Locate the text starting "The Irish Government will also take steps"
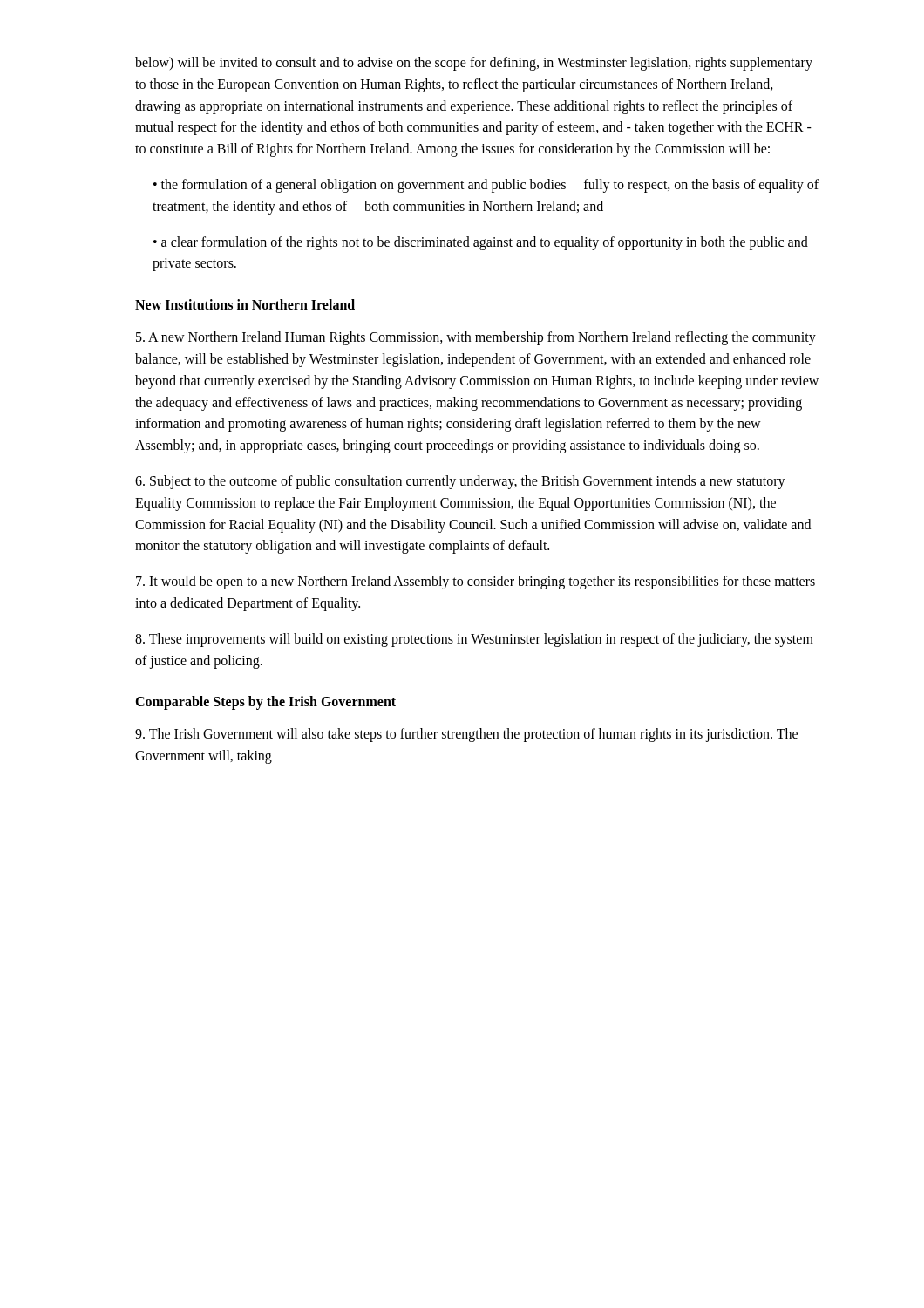 pyautogui.click(x=467, y=745)
